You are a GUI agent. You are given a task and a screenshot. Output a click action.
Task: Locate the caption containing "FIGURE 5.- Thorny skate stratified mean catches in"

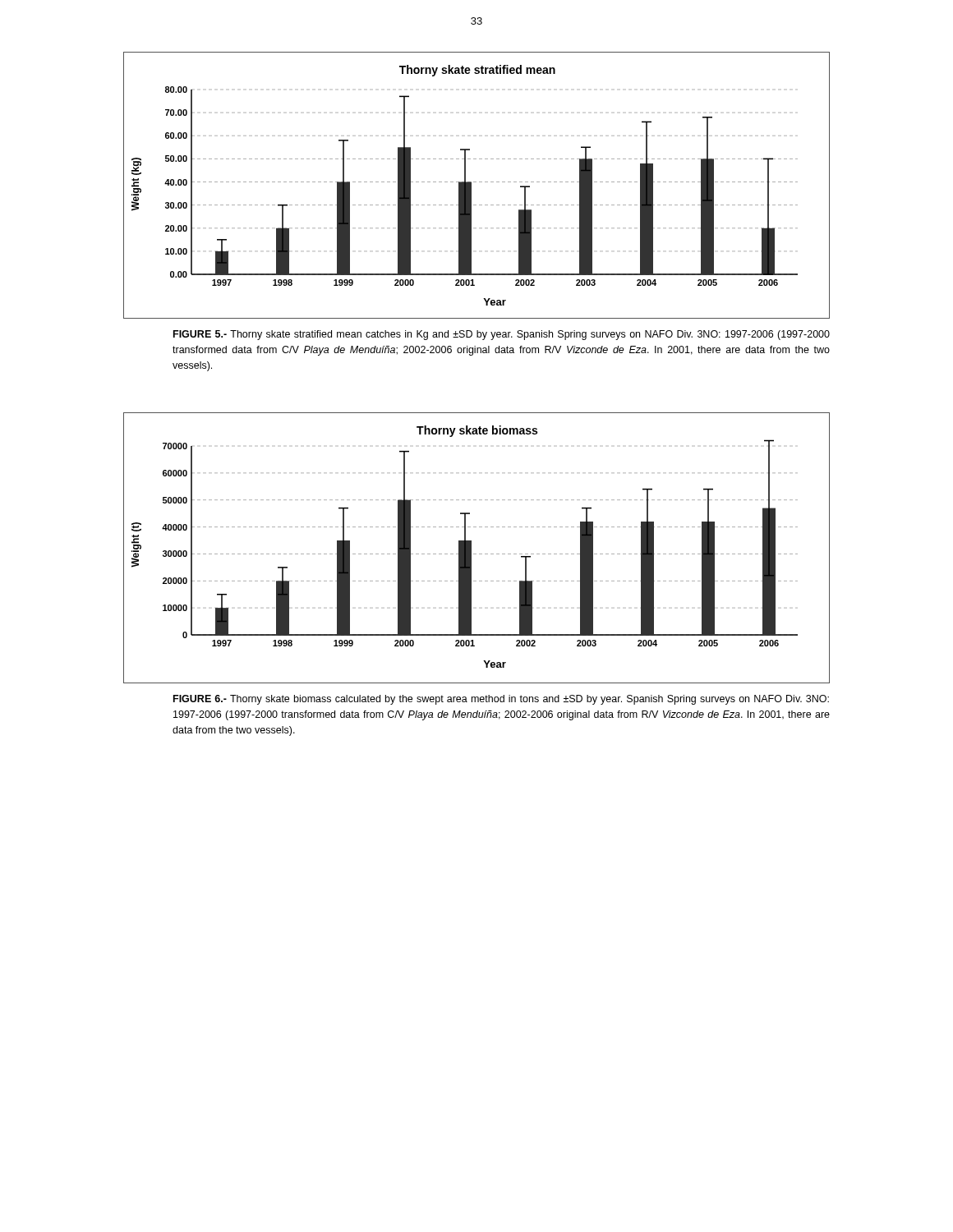pos(501,350)
